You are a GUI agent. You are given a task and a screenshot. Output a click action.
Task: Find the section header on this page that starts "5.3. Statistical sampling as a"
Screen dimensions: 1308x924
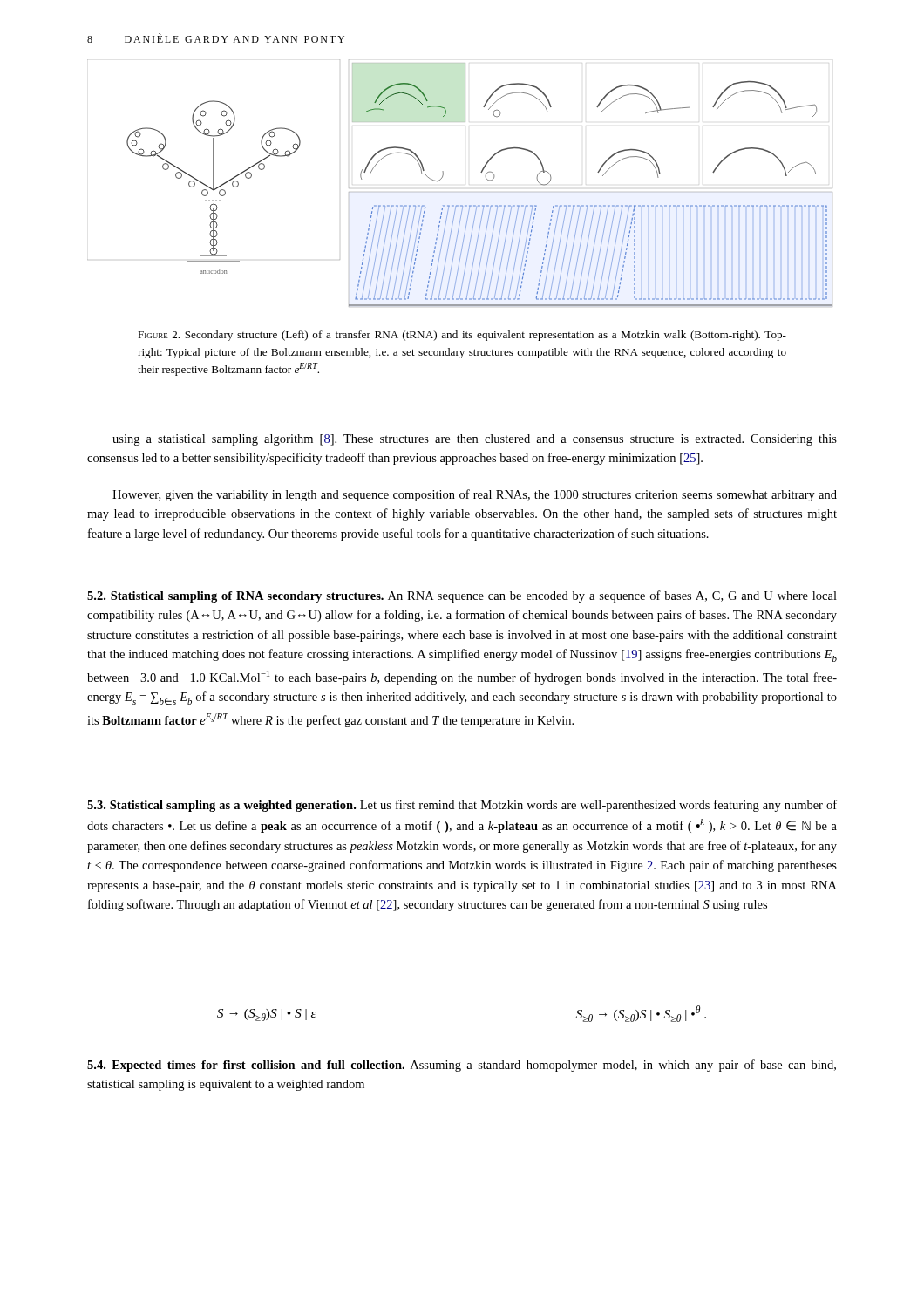[222, 805]
